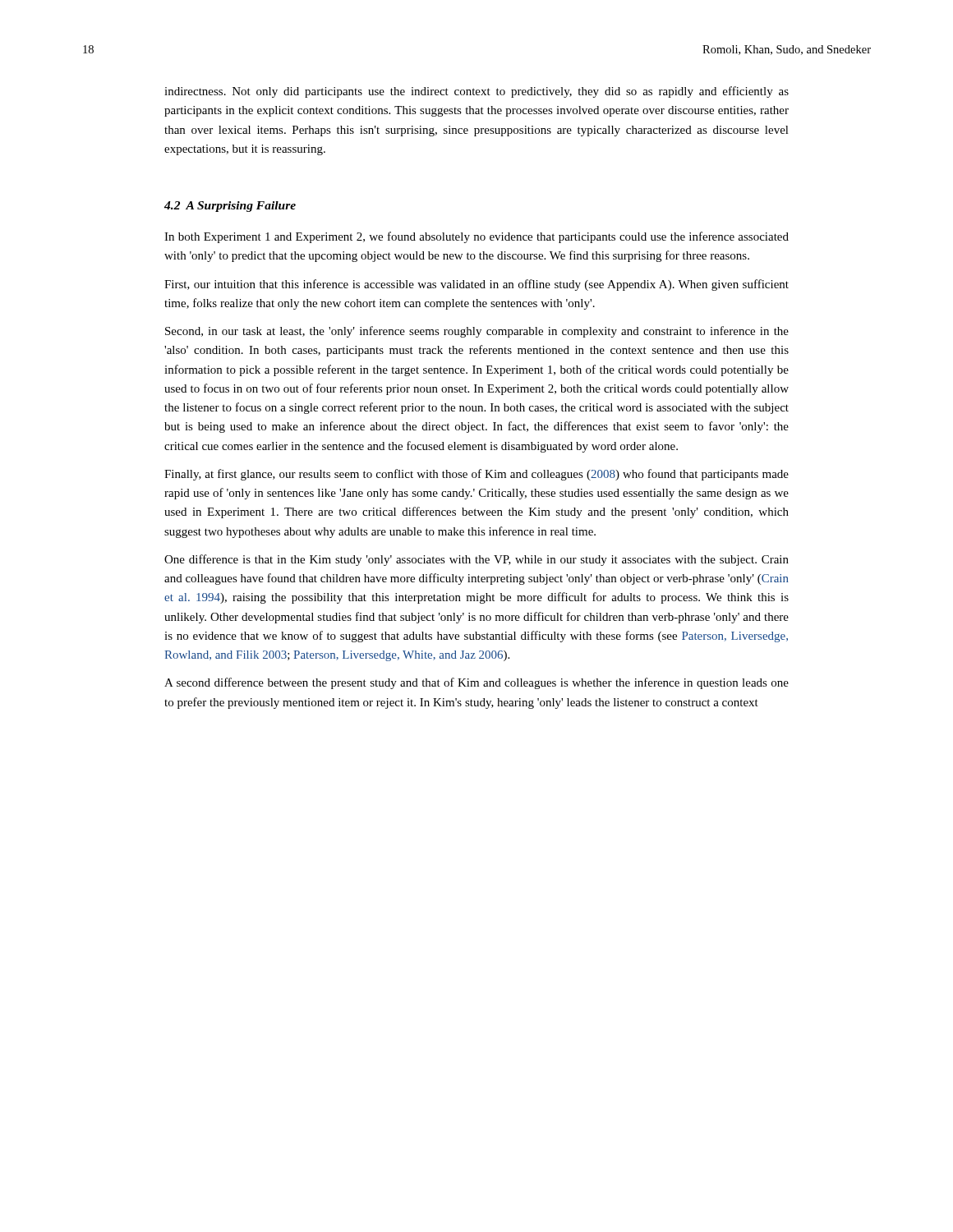Locate the block of text that opens with "Finally, at first glance,"
The width and height of the screenshot is (953, 1232).
[476, 502]
